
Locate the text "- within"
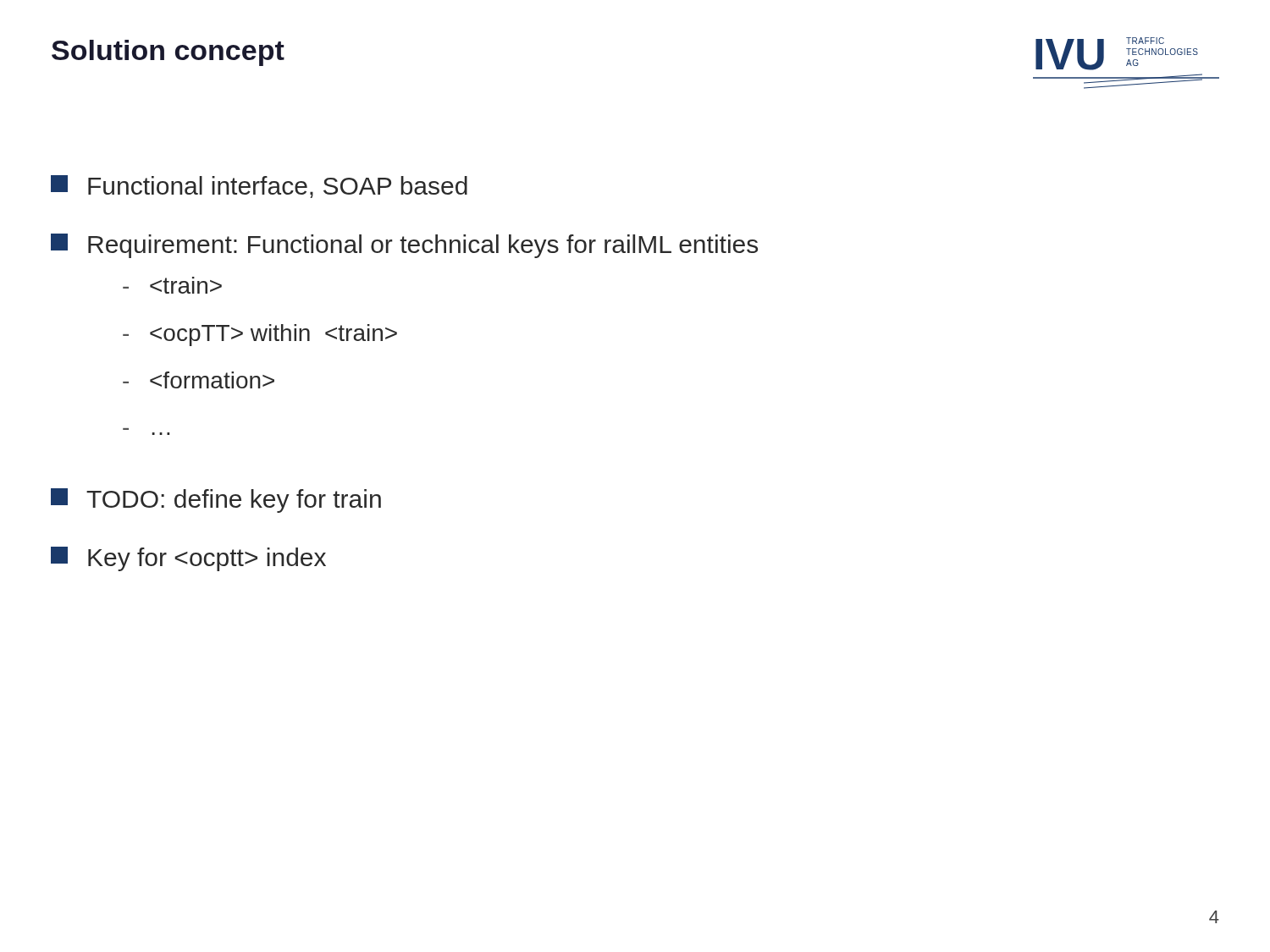(260, 333)
